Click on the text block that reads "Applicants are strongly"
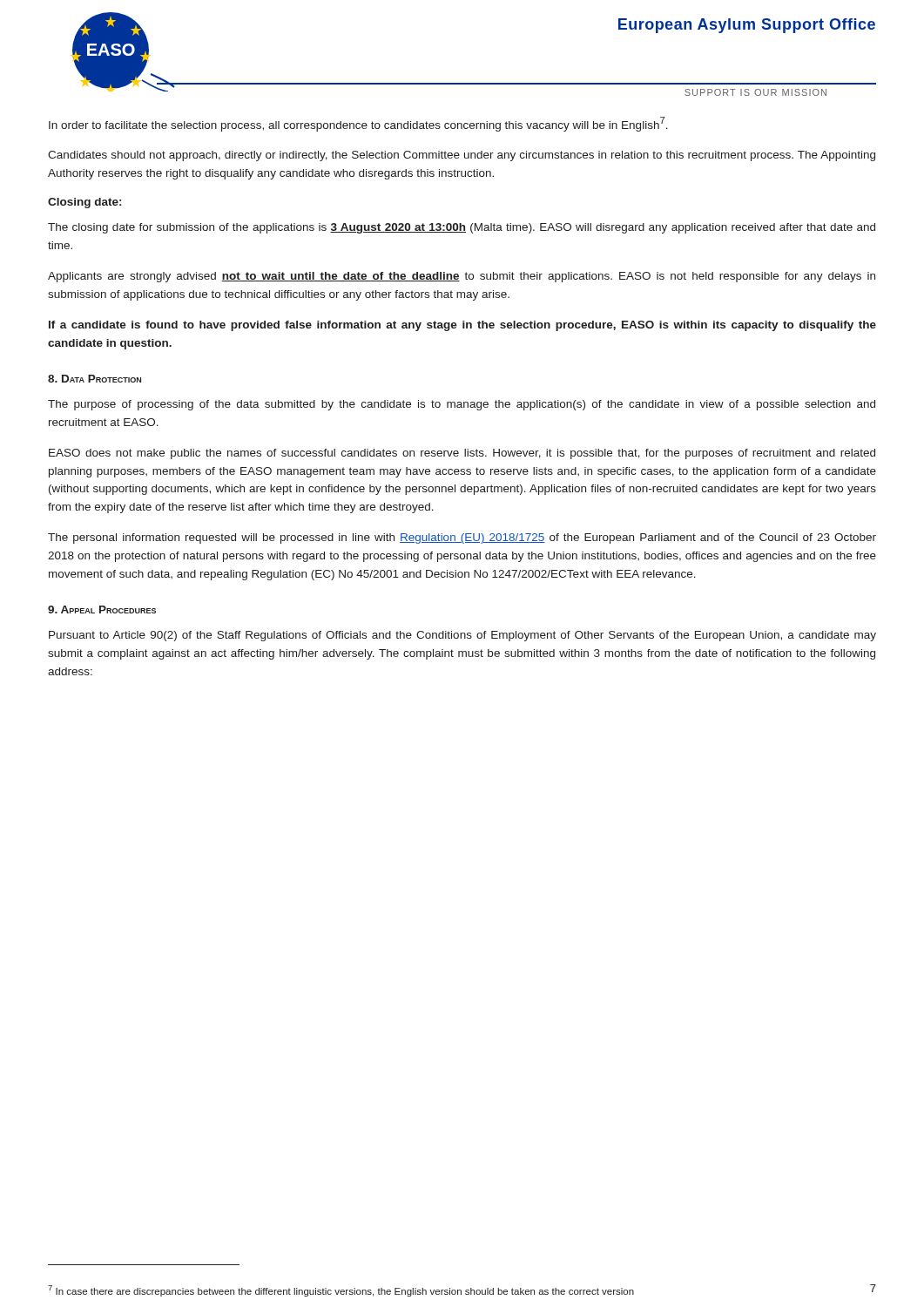The width and height of the screenshot is (924, 1307). 462,285
